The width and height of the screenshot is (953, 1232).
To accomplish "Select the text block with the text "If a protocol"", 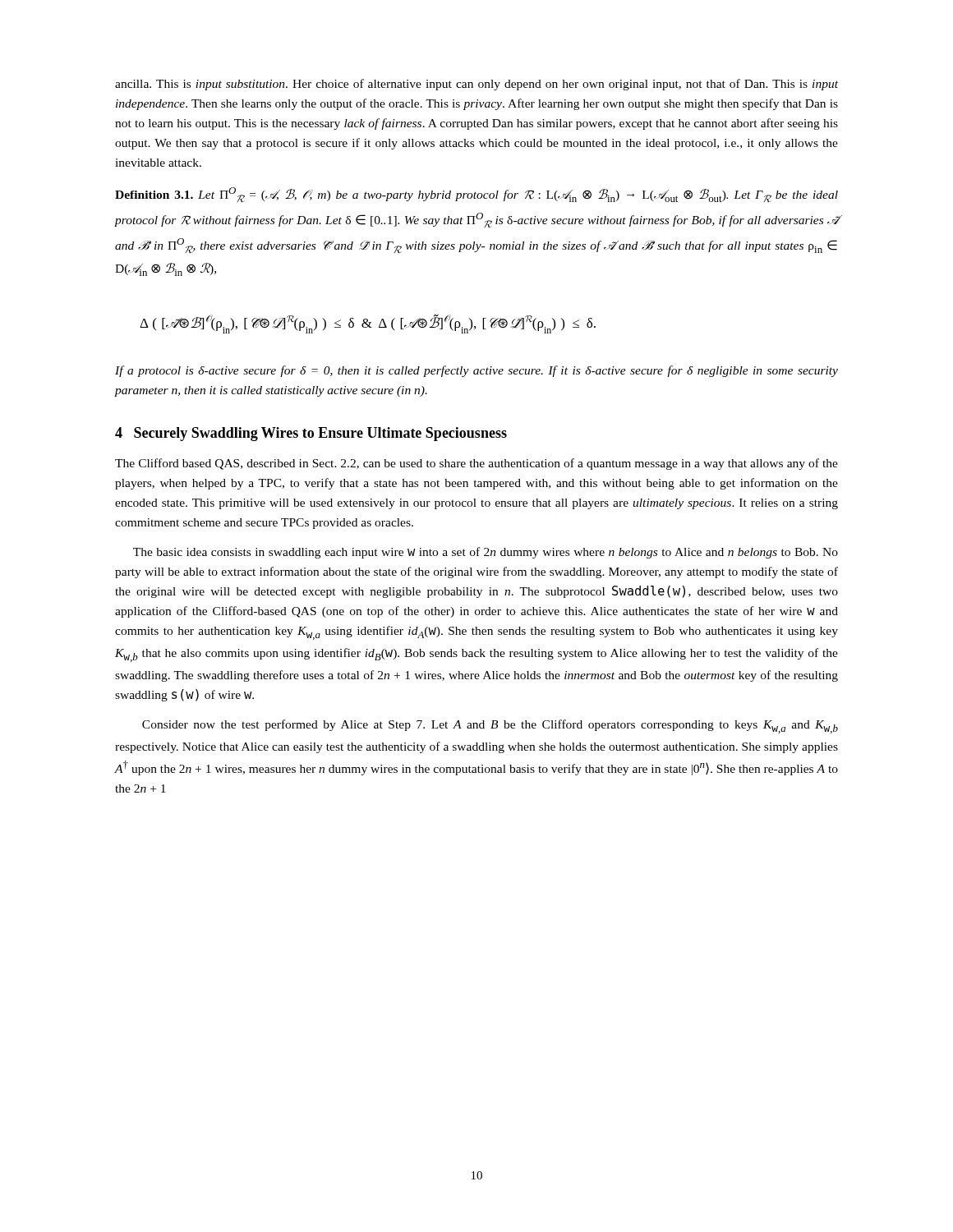I will tap(476, 380).
